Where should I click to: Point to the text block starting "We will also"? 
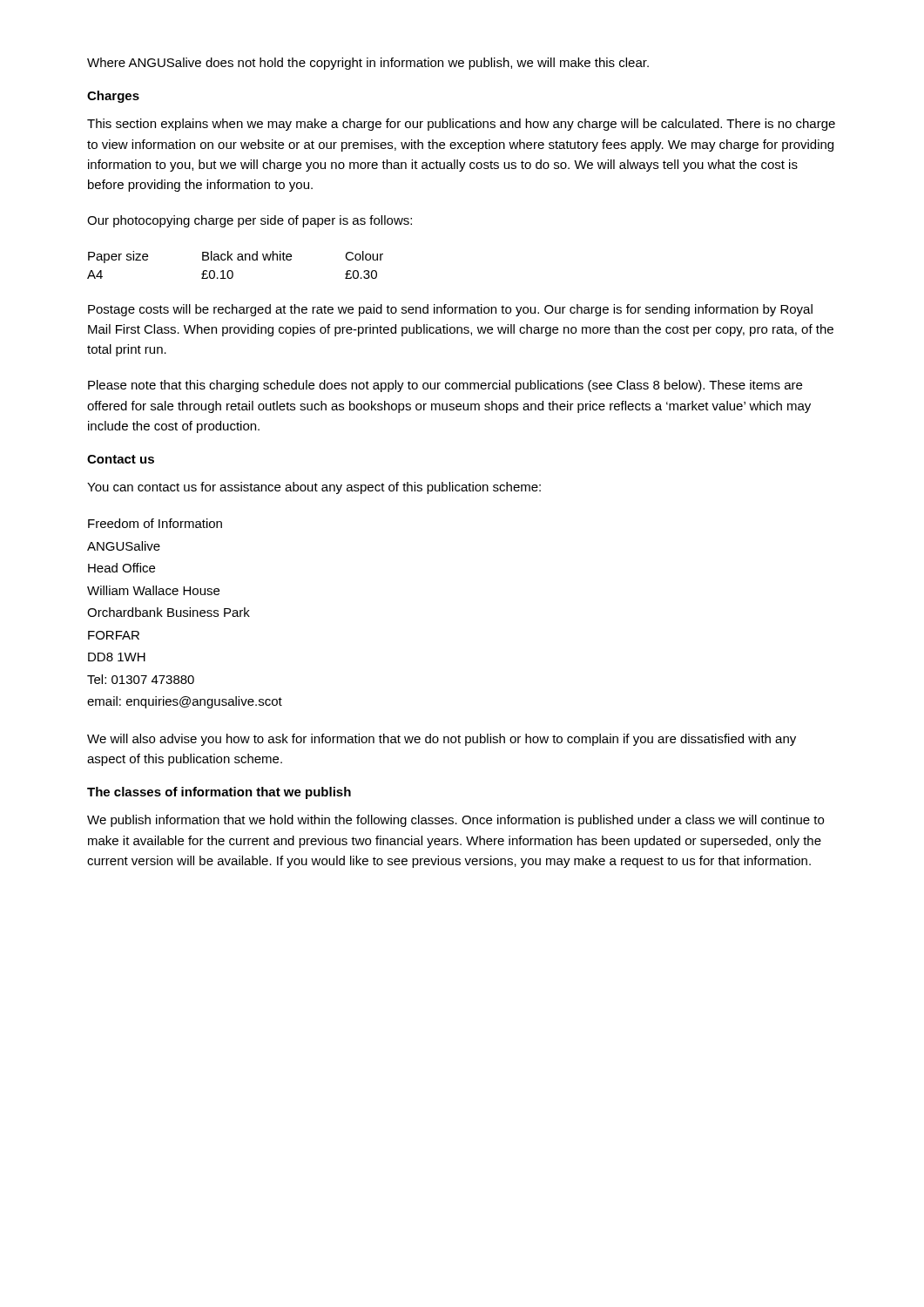point(462,749)
